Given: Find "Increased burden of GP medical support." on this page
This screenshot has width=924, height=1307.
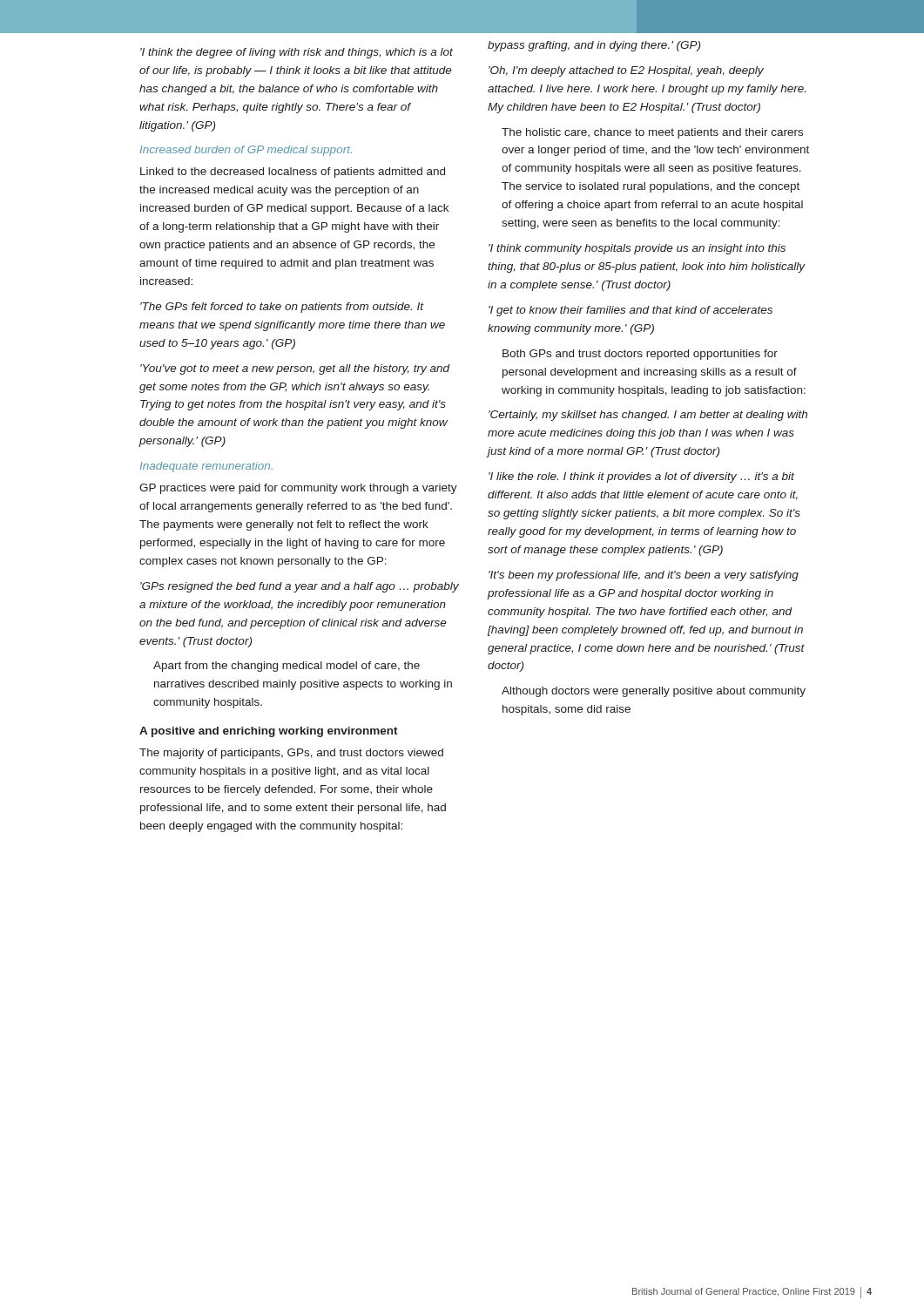Looking at the screenshot, I should point(300,151).
